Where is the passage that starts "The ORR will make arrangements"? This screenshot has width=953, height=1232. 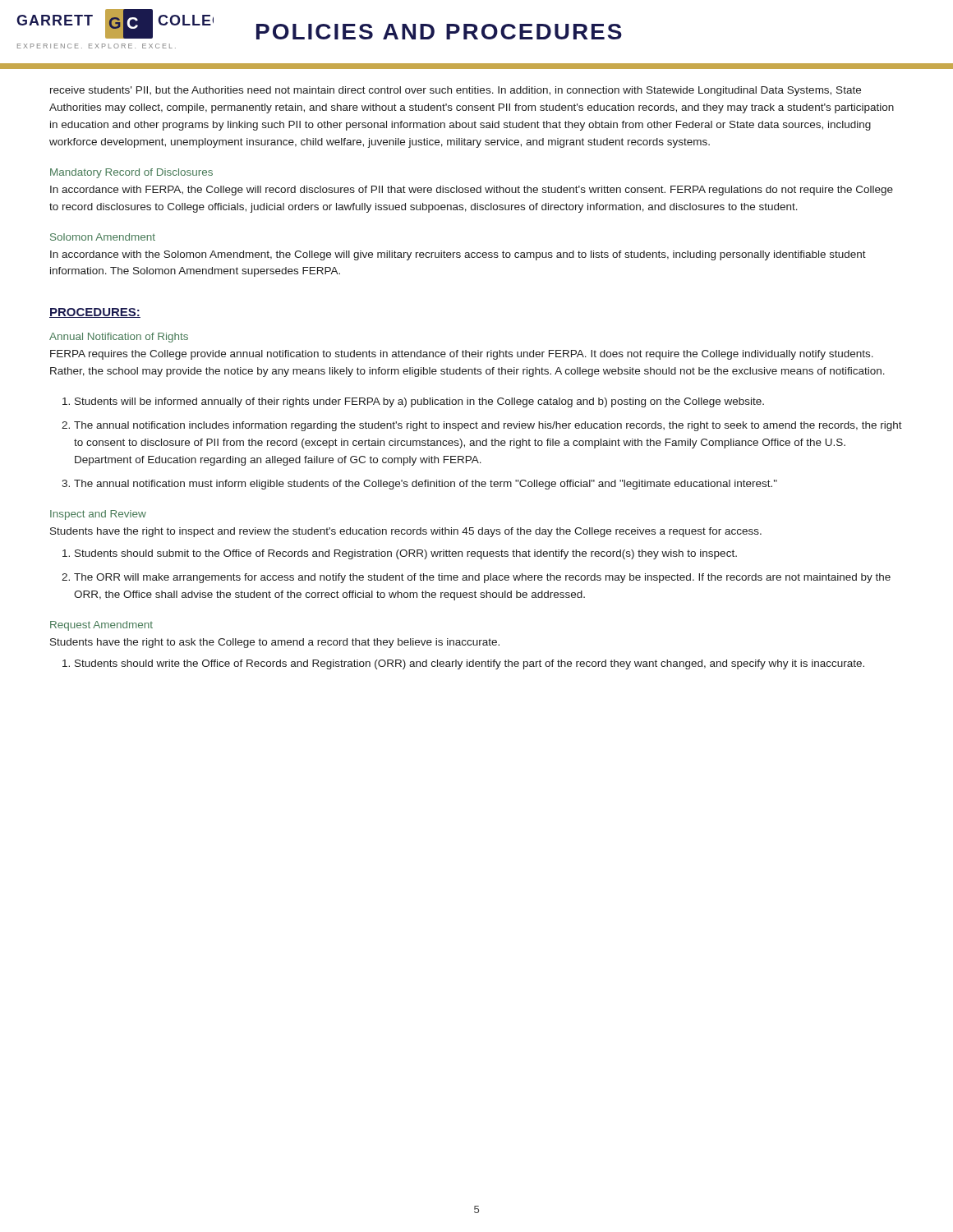482,585
